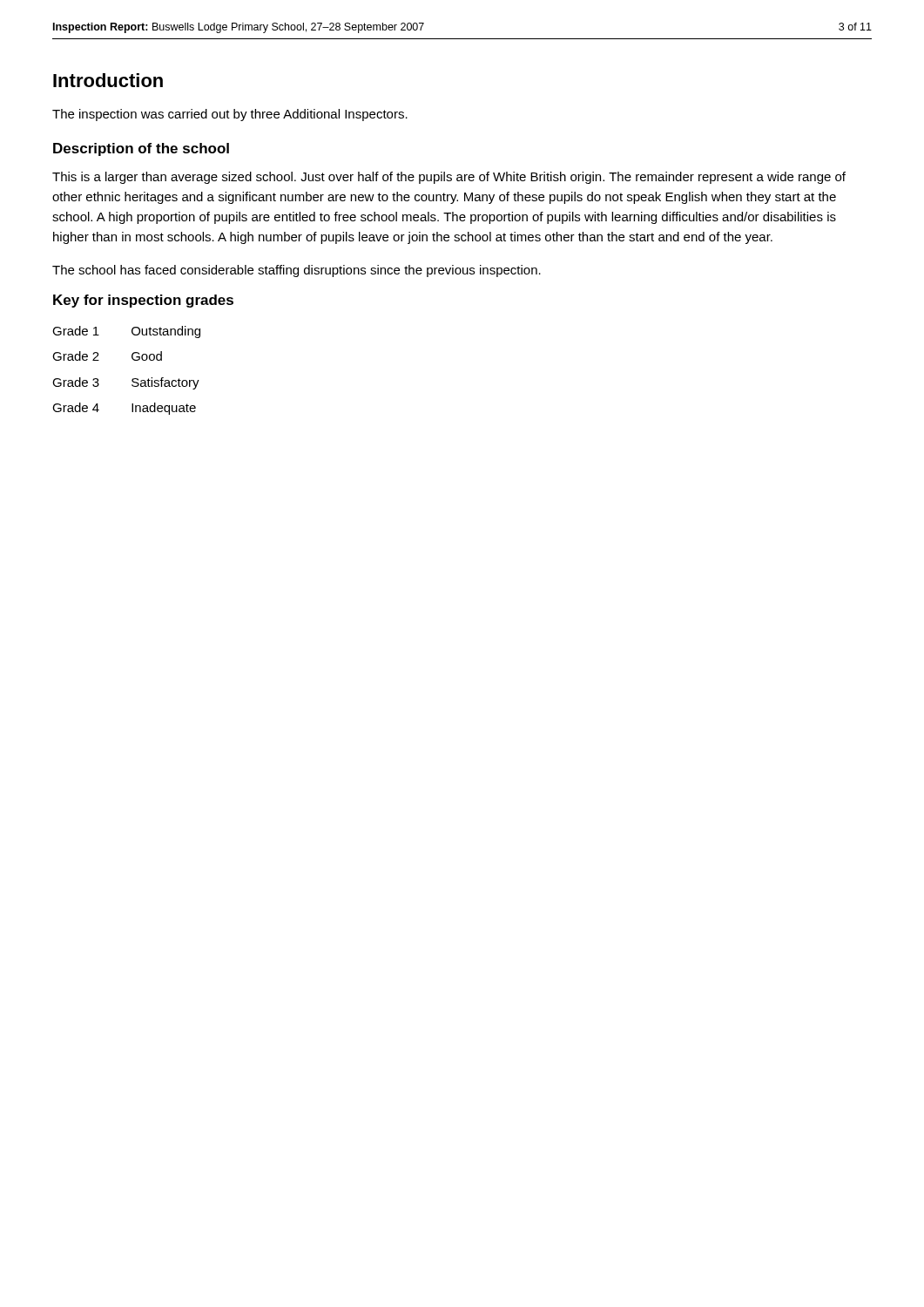924x1307 pixels.
Task: Find the element starting "The school has faced considerable staffing disruptions"
Action: tap(297, 269)
